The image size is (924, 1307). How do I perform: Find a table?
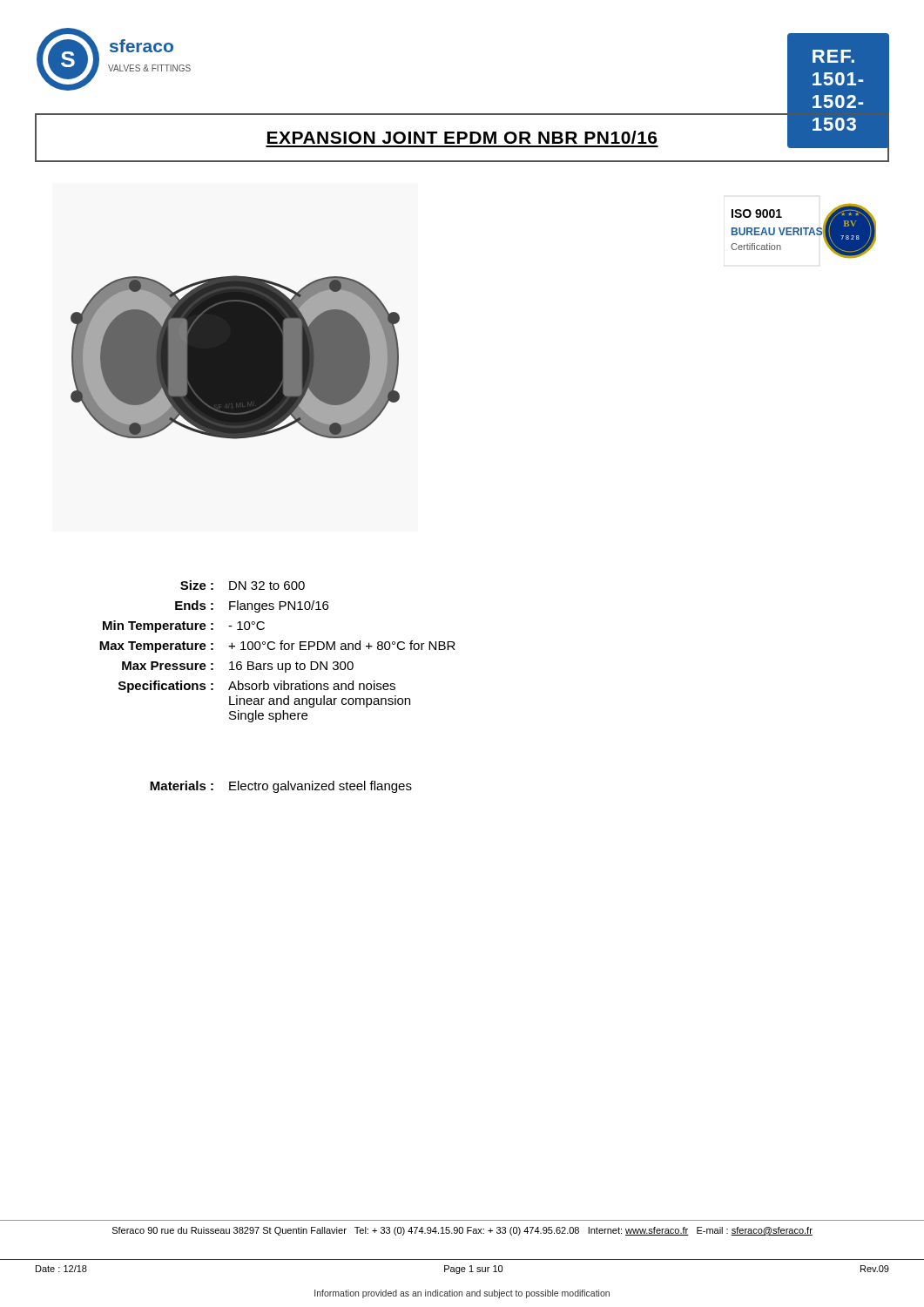point(462,650)
